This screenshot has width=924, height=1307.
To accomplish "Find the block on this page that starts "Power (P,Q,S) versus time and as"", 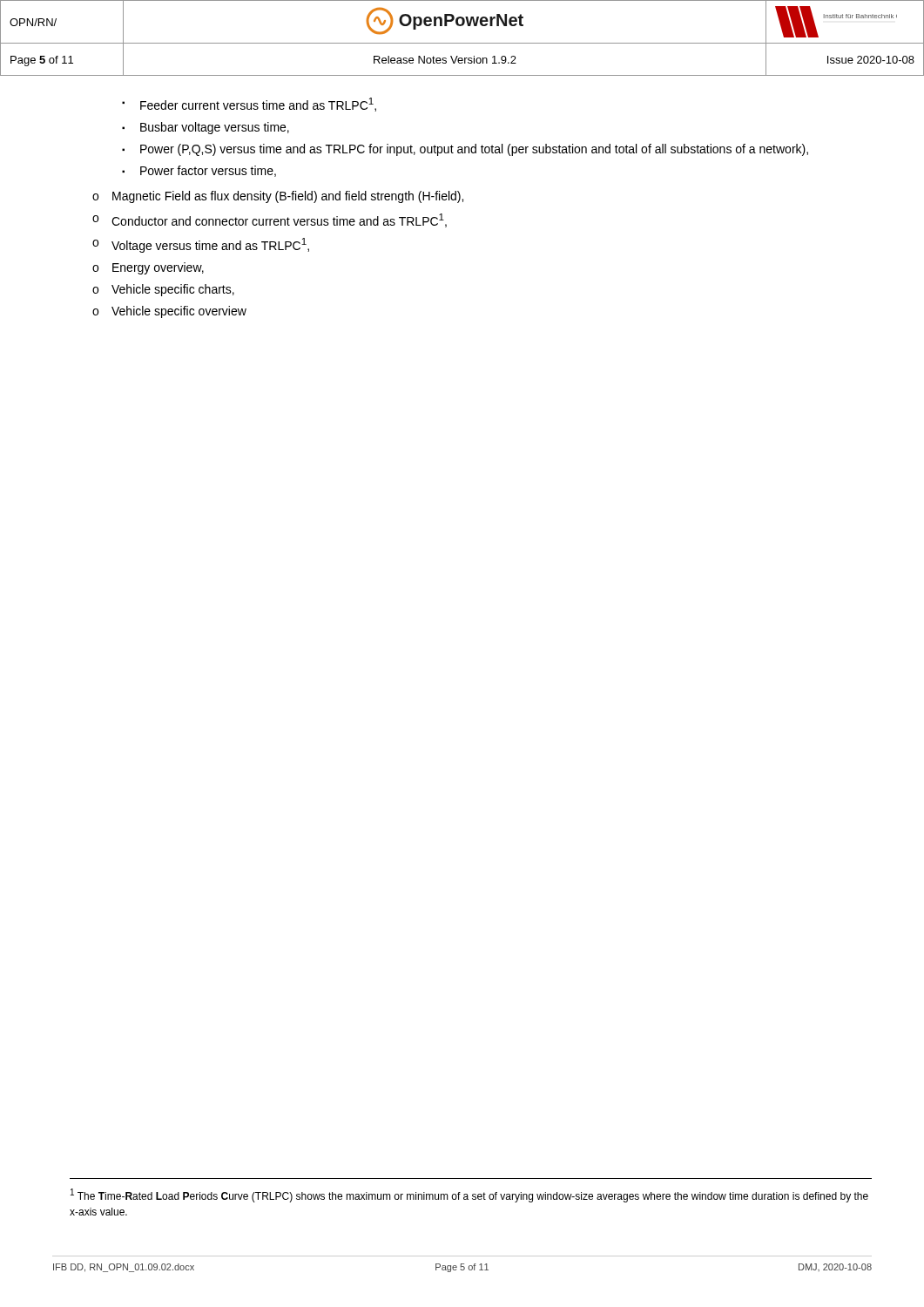I will click(x=497, y=149).
